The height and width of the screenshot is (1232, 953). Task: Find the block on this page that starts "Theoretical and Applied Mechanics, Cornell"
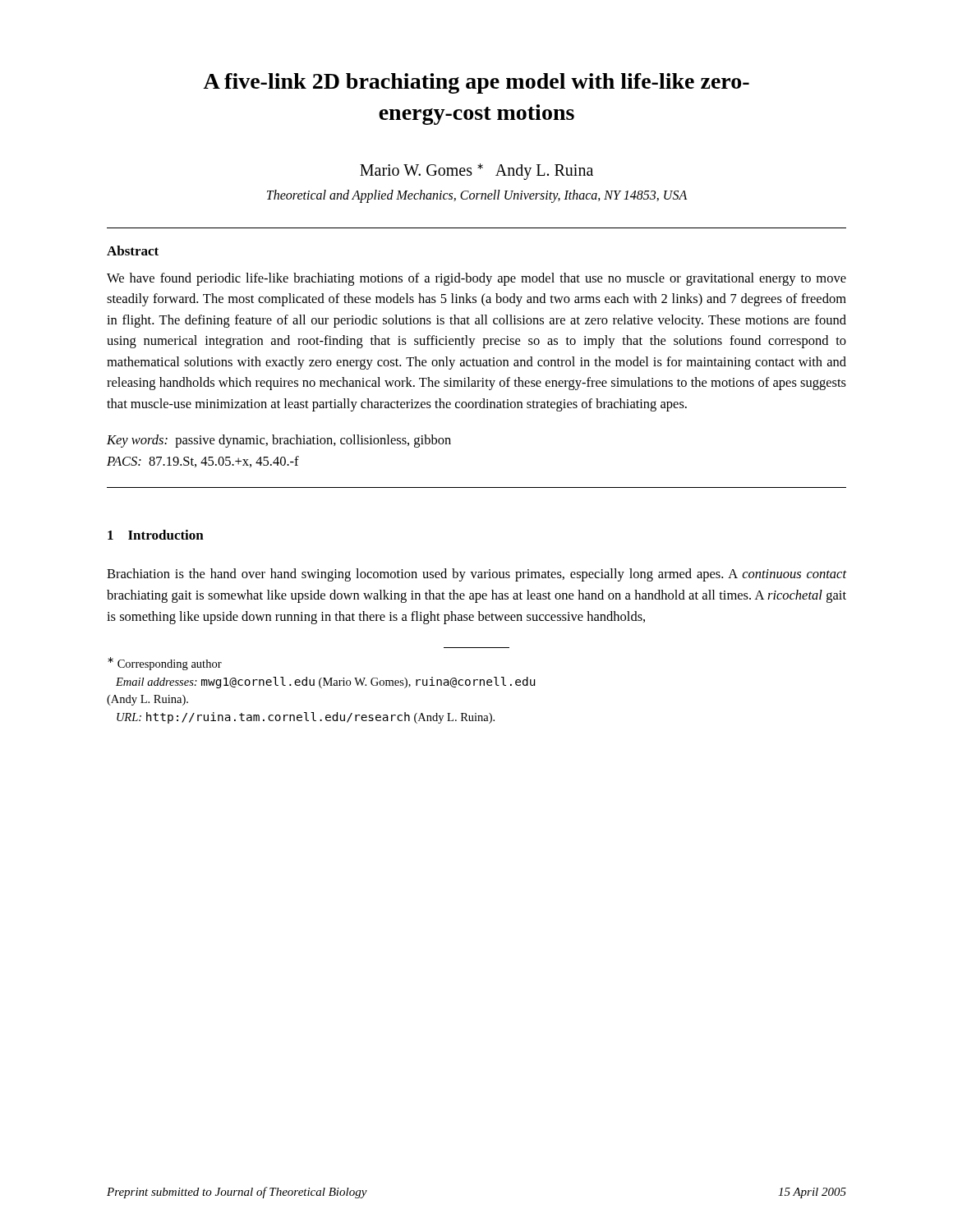click(476, 195)
